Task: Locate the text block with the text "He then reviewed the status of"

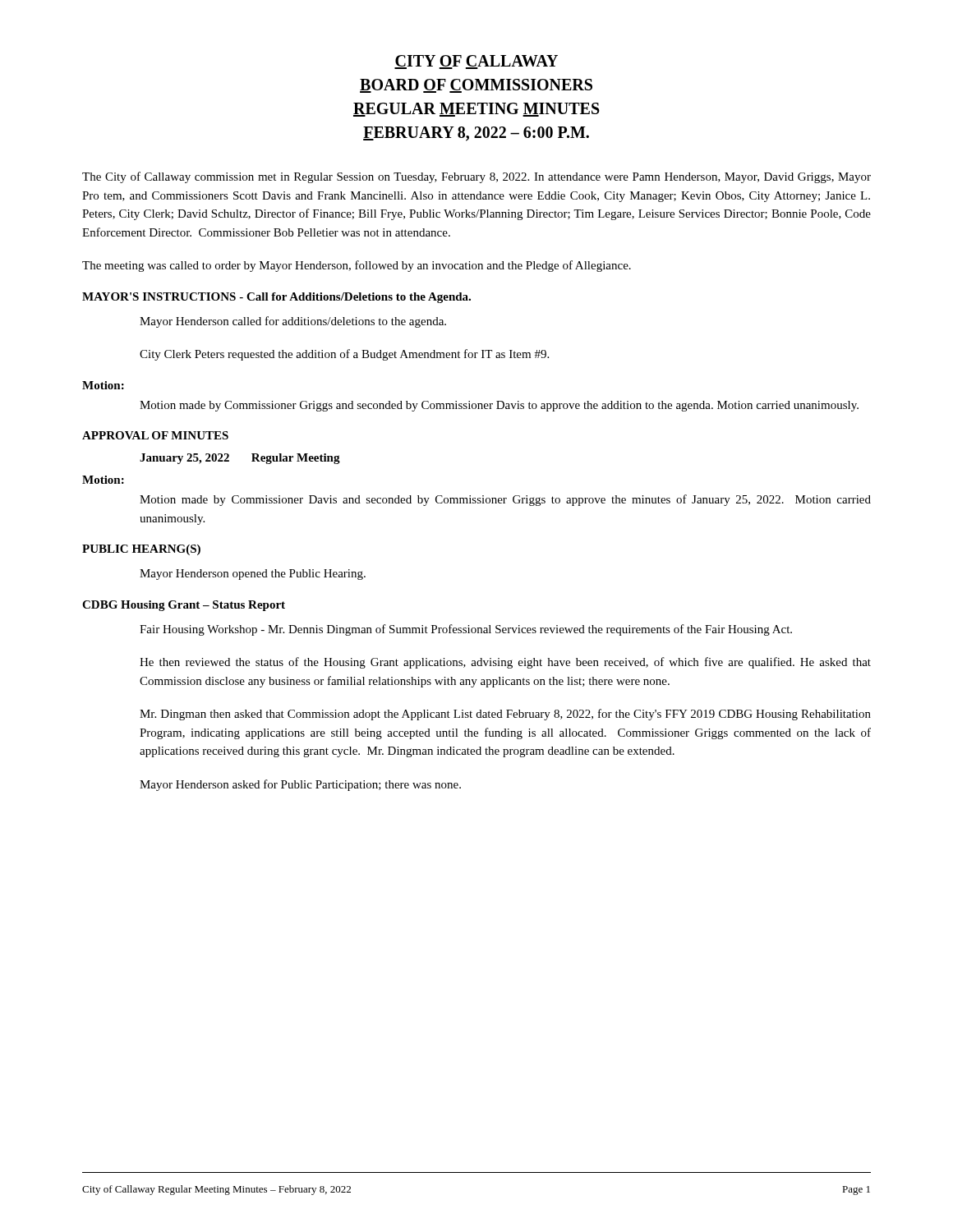Action: pyautogui.click(x=505, y=671)
